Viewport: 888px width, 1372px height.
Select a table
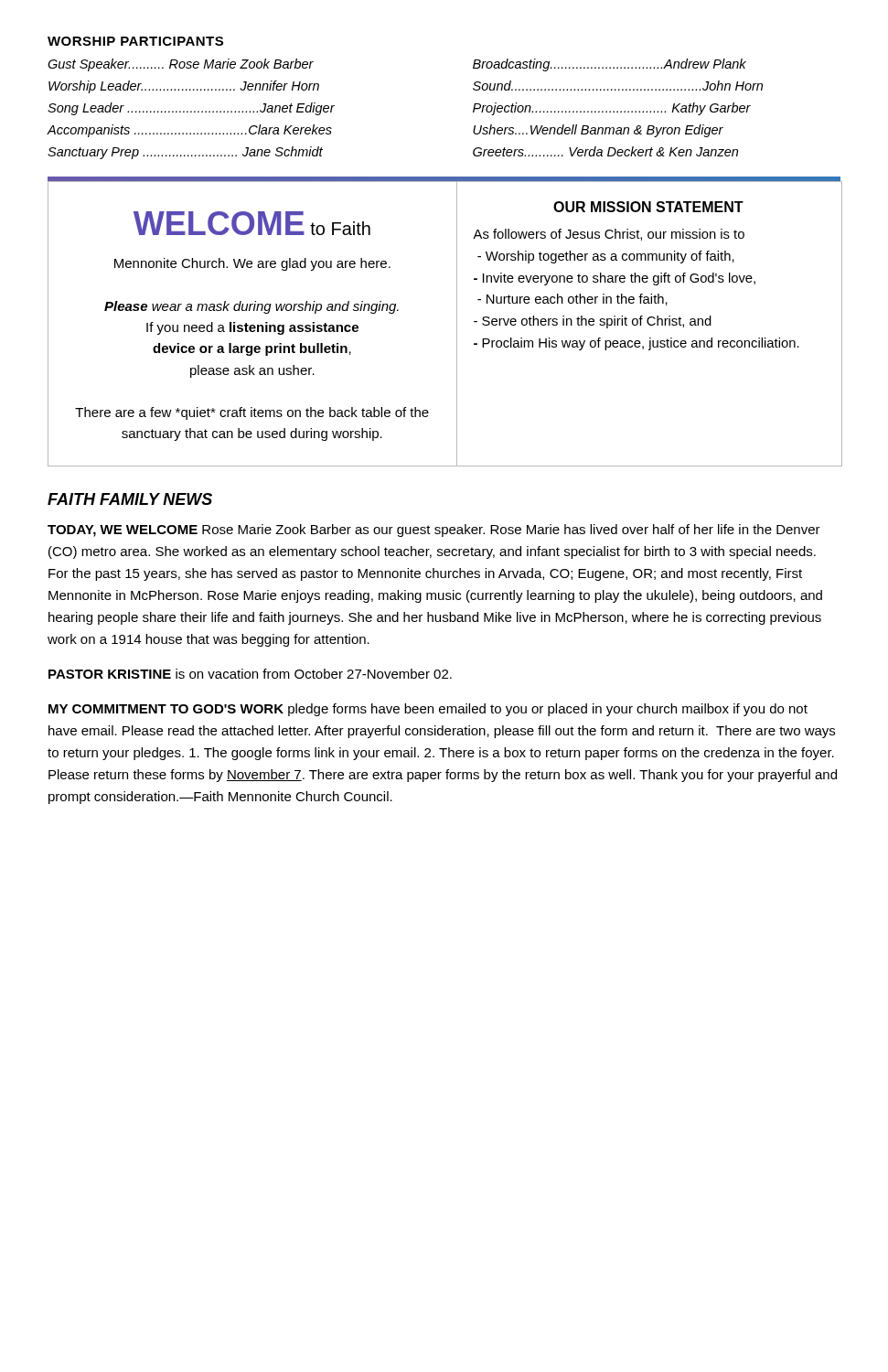click(x=444, y=109)
